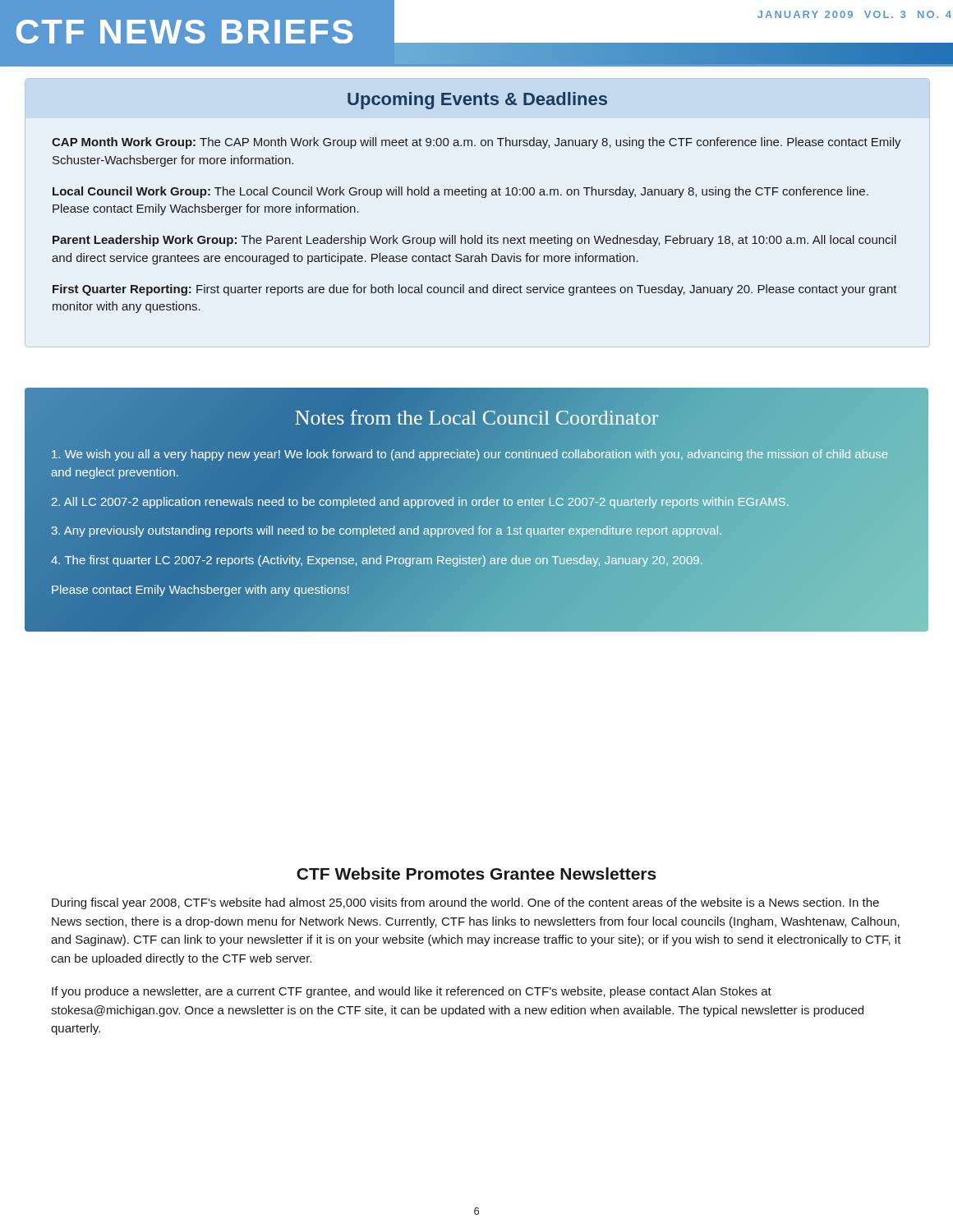This screenshot has height=1232, width=953.
Task: Find the block on this page that starts "First Quarter Reporting: First quarter"
Action: coord(474,297)
